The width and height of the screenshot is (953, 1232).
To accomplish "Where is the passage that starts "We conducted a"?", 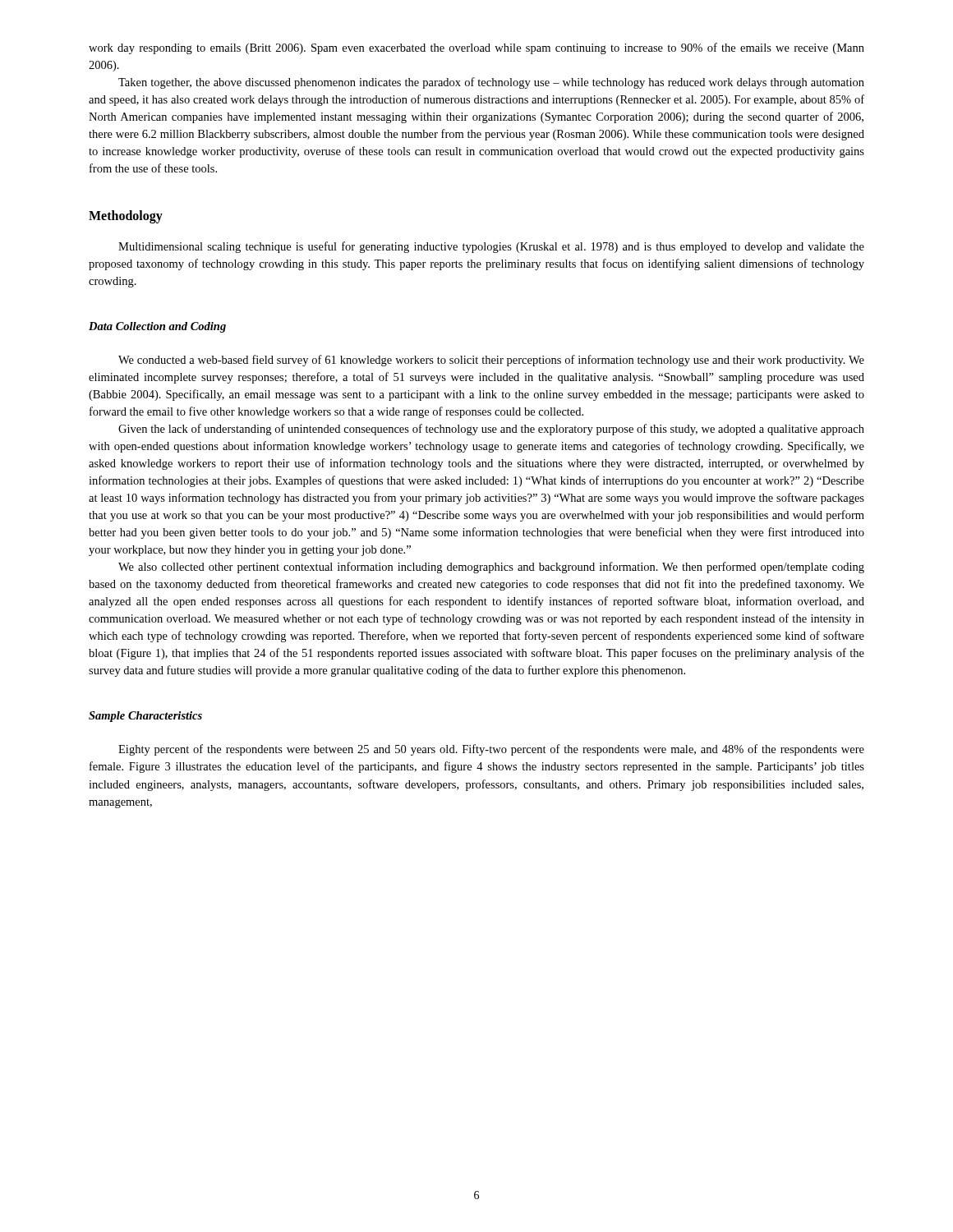I will coord(476,516).
